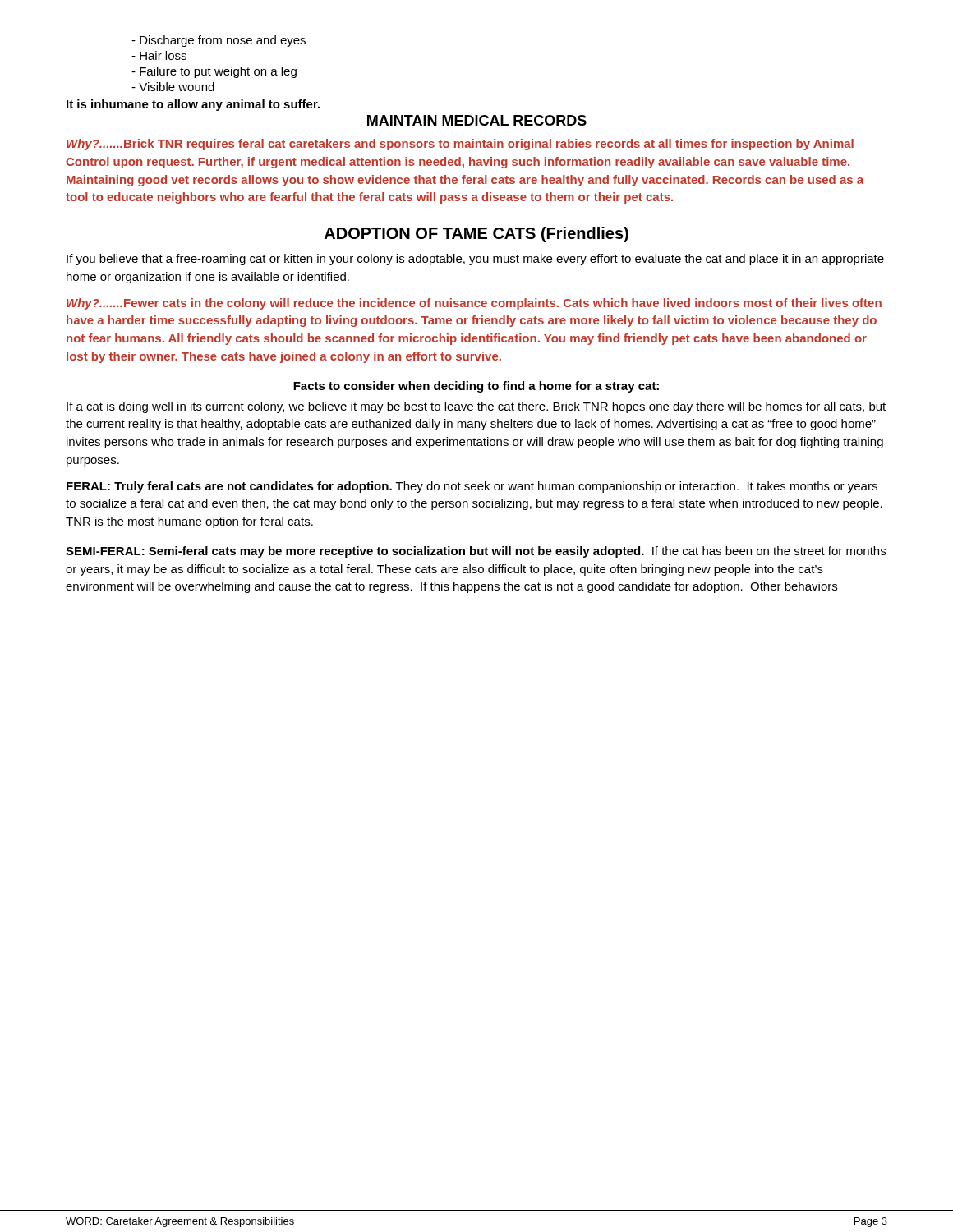Find the text block that says "If you believe that a free-roaming cat or"
Screen dimensions: 1232x953
475,267
